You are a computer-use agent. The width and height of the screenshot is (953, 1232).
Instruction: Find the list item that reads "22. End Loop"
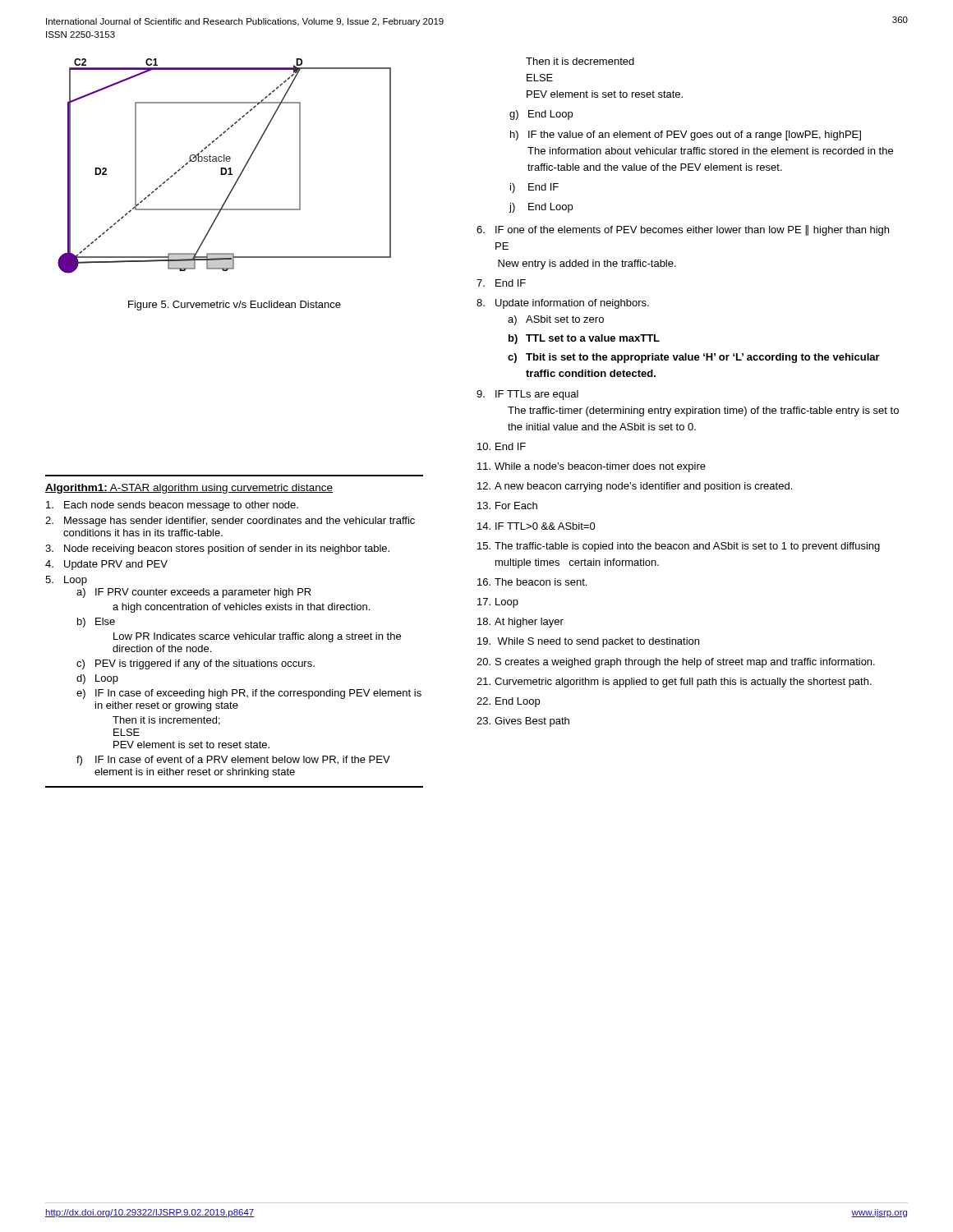[508, 701]
